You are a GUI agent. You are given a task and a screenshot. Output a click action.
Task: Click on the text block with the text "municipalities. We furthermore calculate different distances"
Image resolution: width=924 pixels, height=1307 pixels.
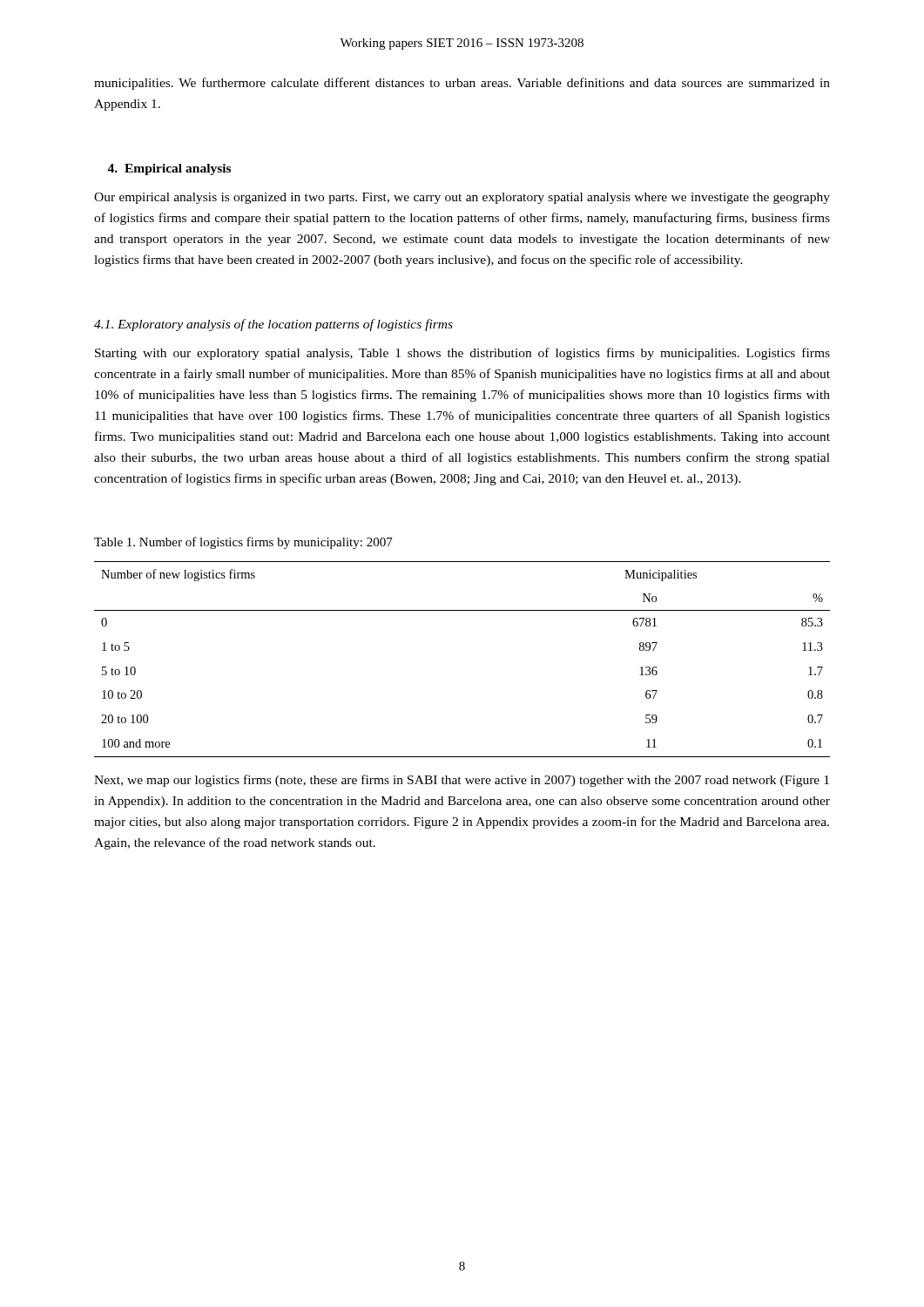coord(462,92)
